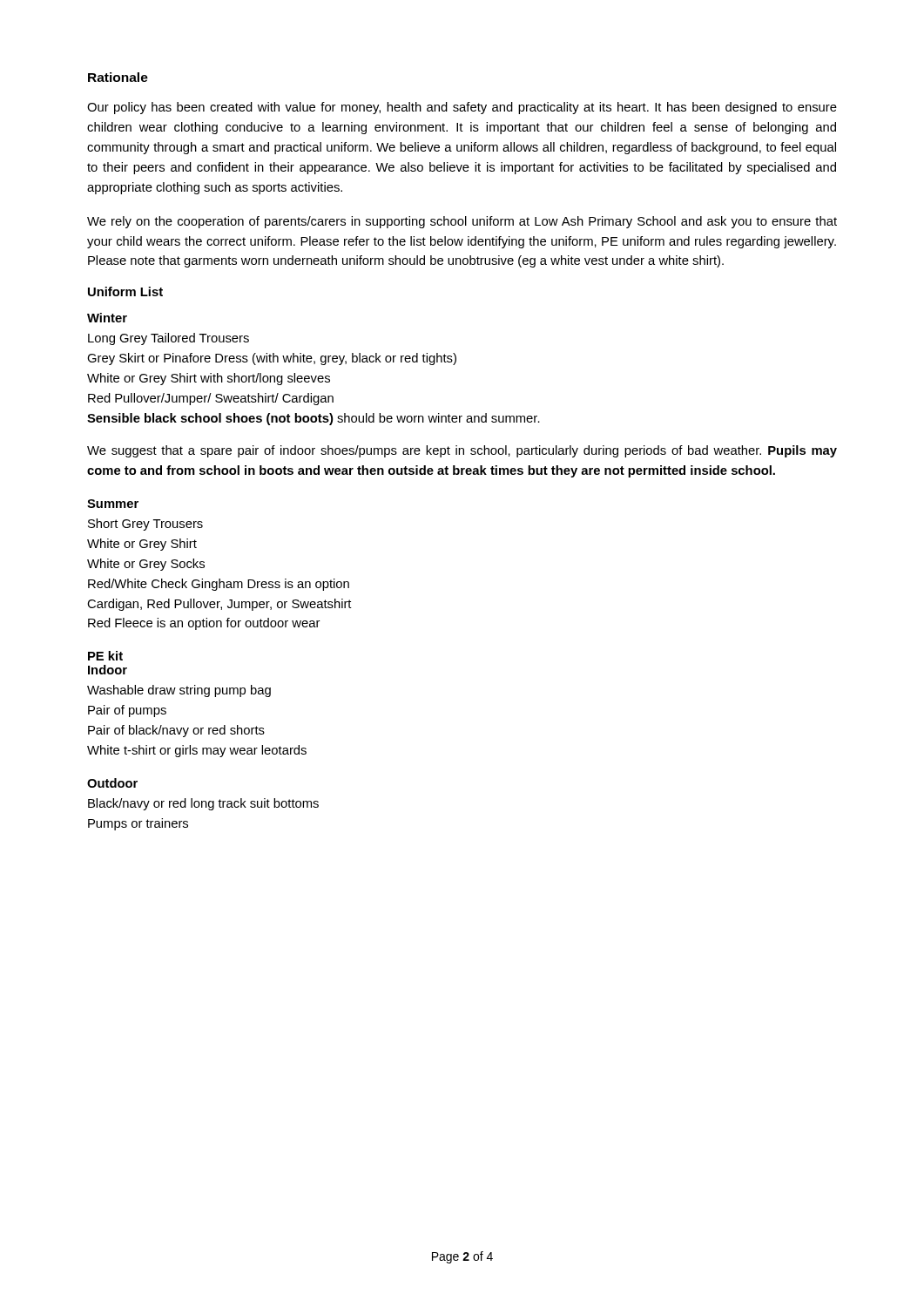The height and width of the screenshot is (1307, 924).
Task: Find the block starting "Pair of pumps"
Action: [127, 710]
